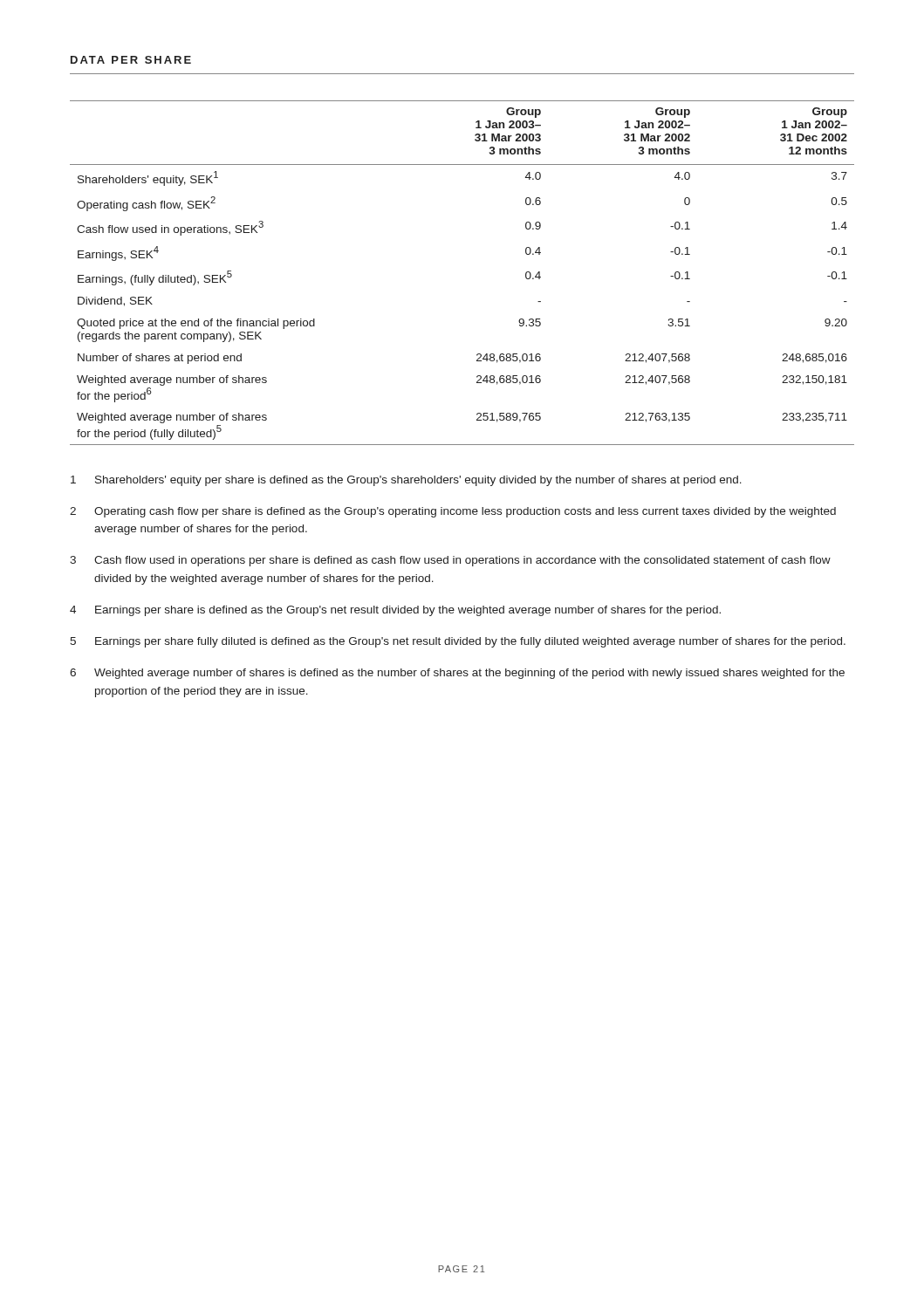
Task: Find the block on this page that starts "6 Weighted average number of shares"
Action: tap(462, 682)
